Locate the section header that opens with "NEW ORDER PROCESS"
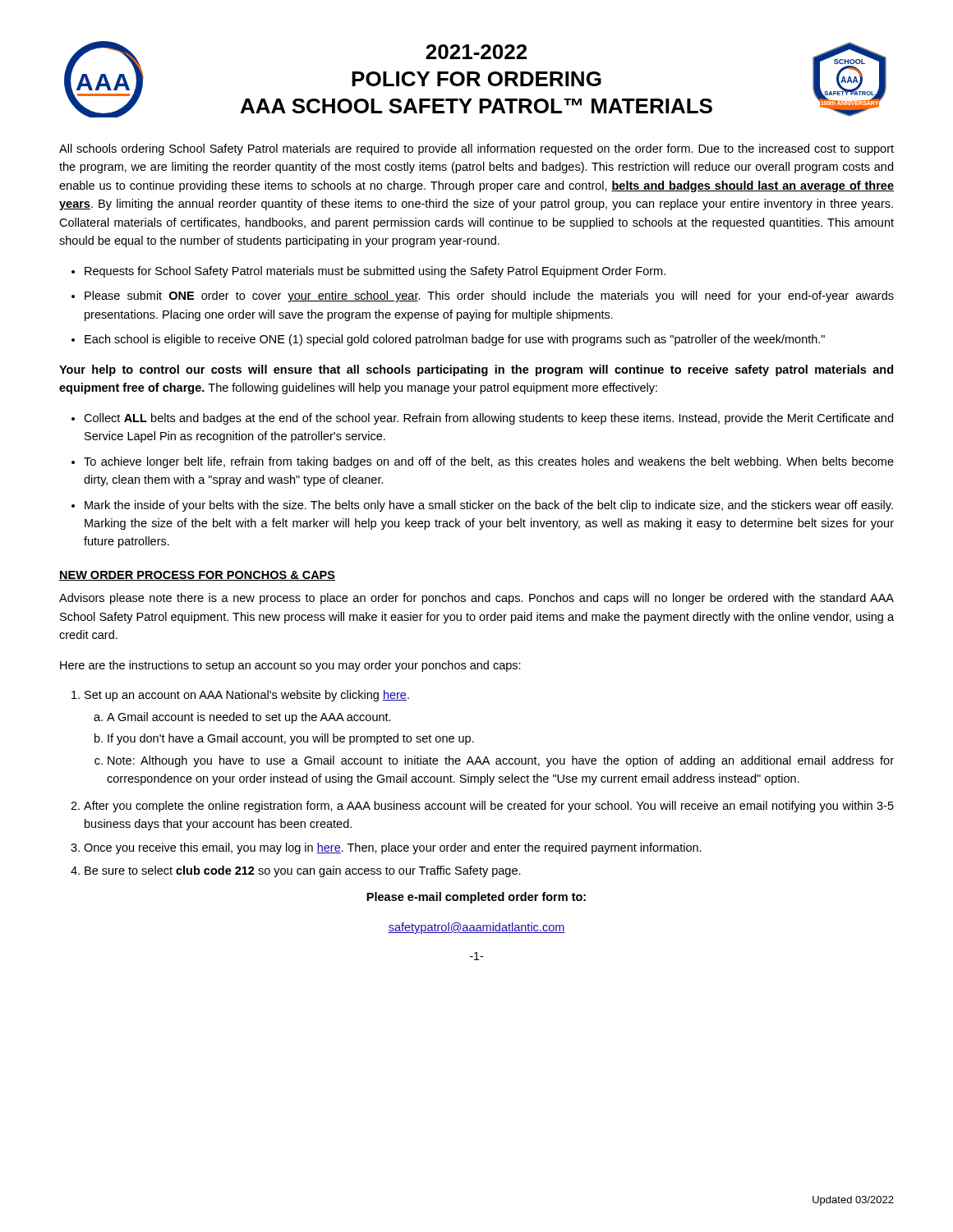The height and width of the screenshot is (1232, 953). tap(197, 576)
